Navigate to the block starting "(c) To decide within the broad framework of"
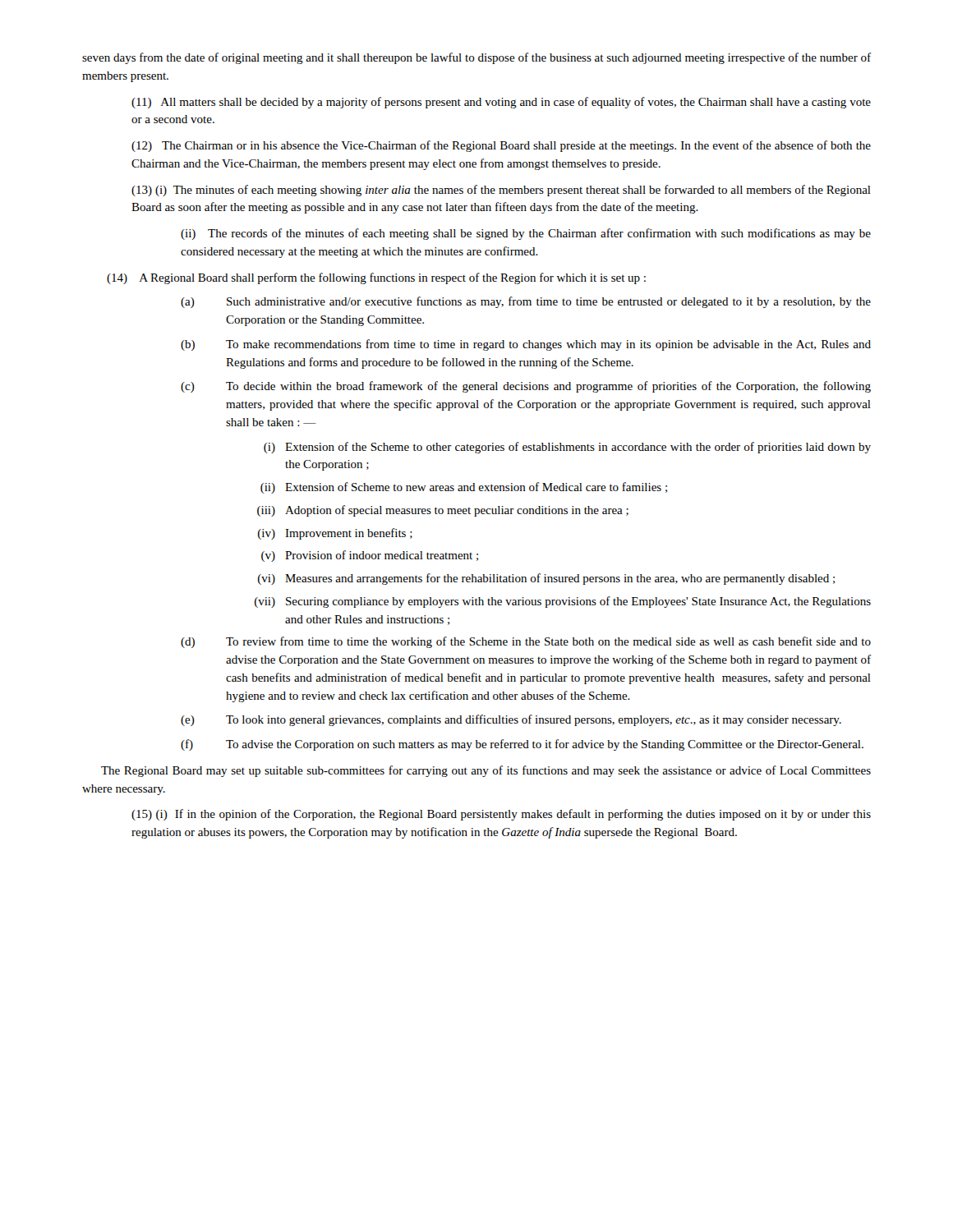Image resolution: width=953 pixels, height=1232 pixels. (x=526, y=405)
